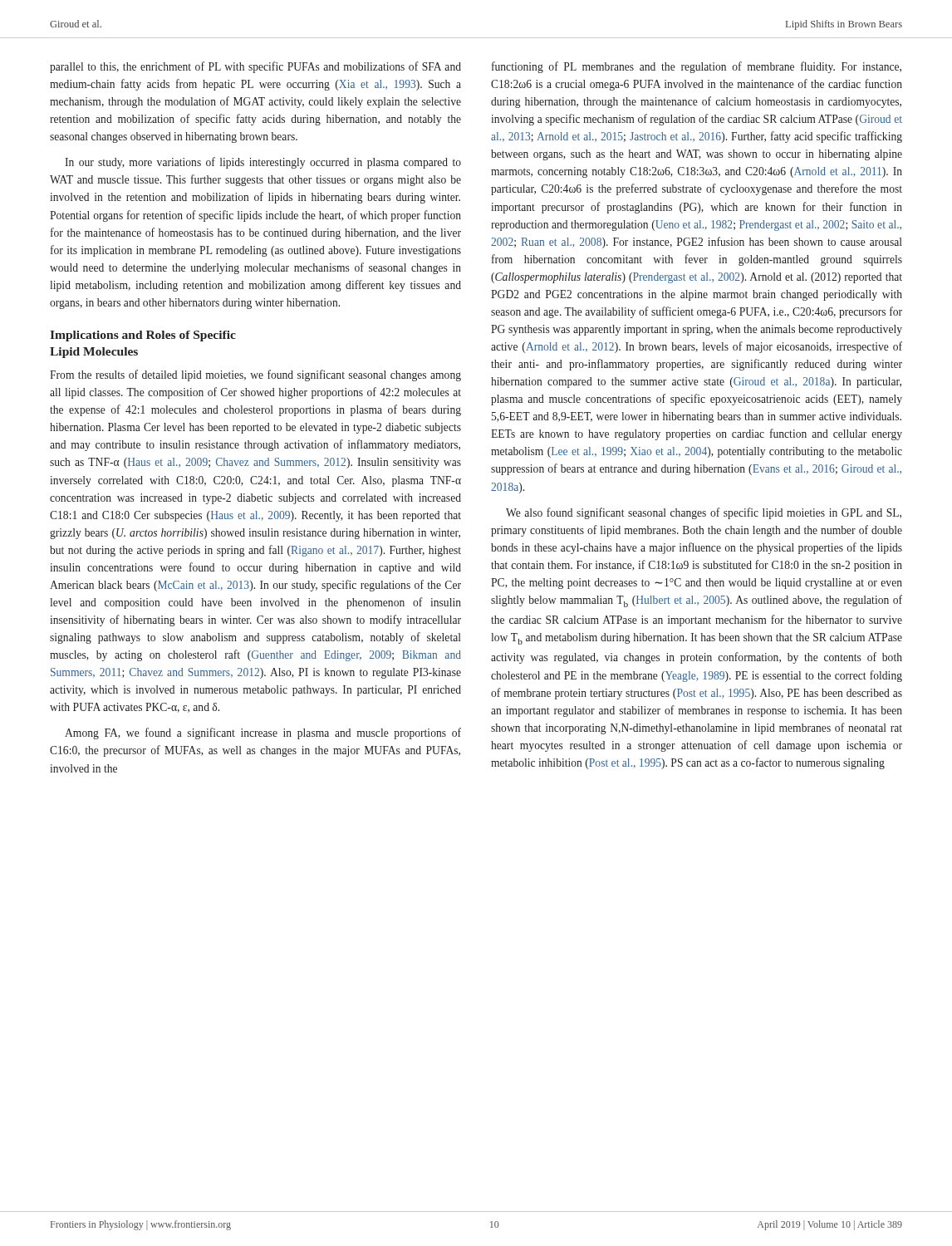The image size is (952, 1246).
Task: Locate the text block that reads "Among FA, we found"
Action: click(x=255, y=751)
